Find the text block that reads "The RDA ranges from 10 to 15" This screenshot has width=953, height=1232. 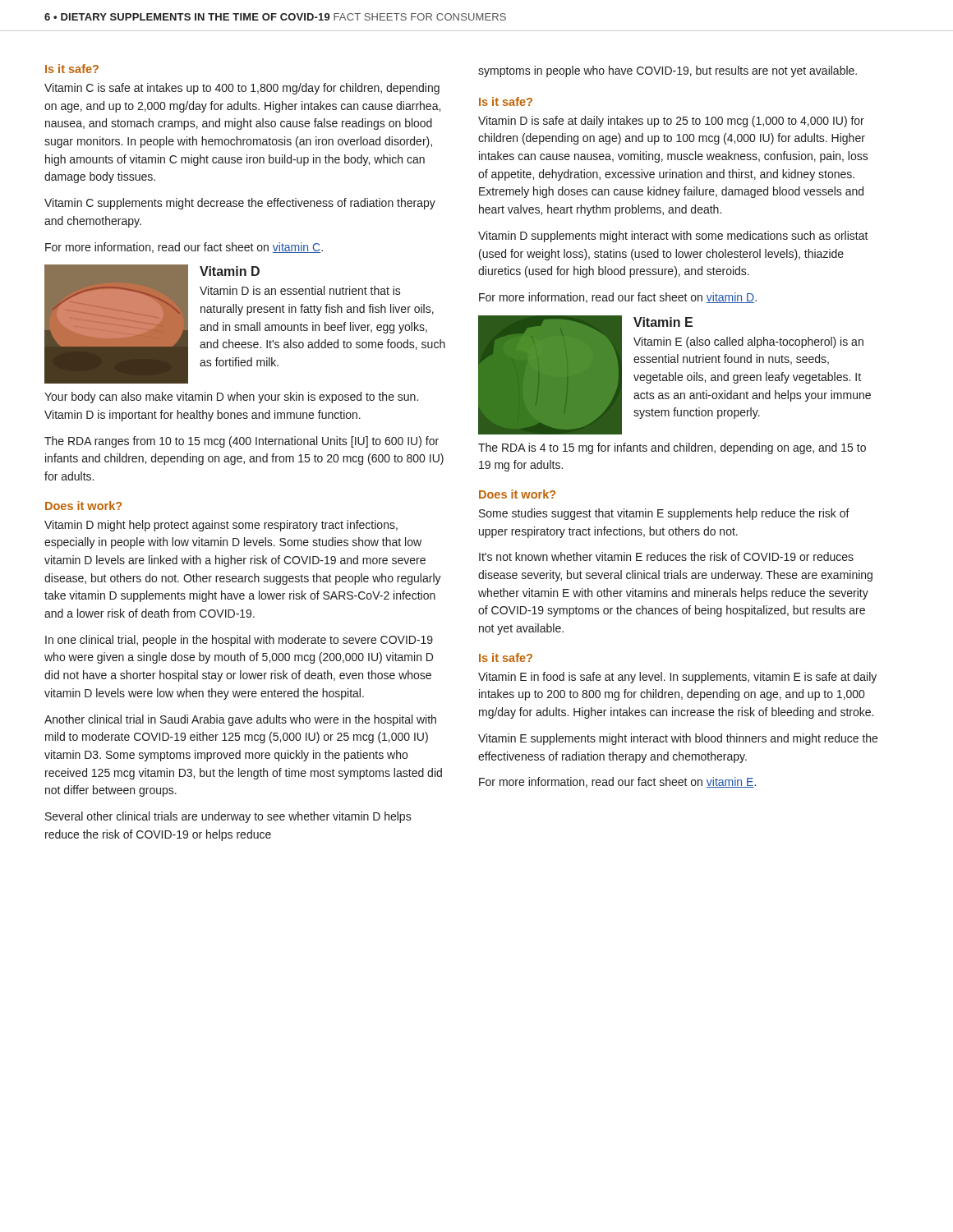[244, 459]
